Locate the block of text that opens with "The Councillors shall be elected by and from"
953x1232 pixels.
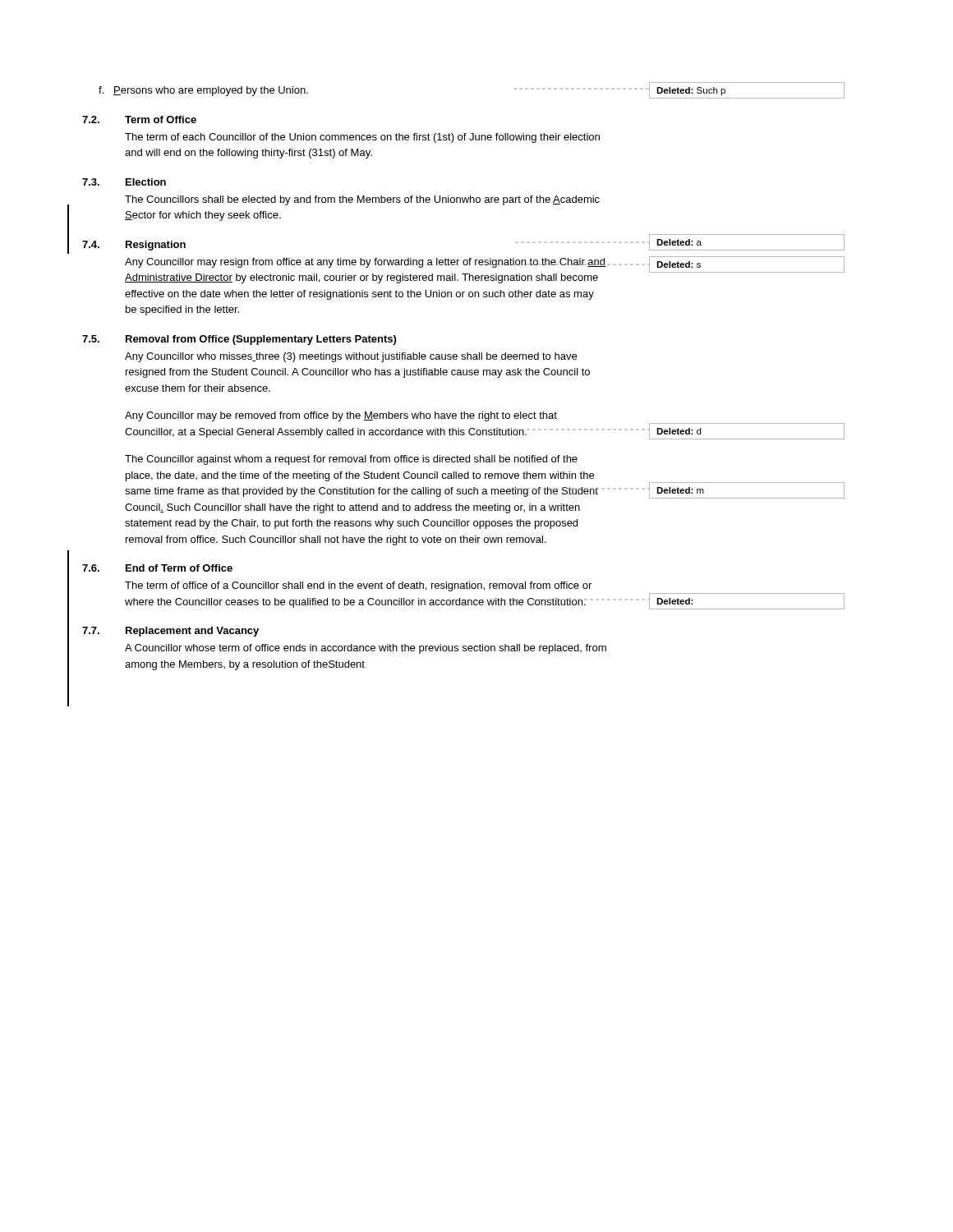tap(362, 207)
